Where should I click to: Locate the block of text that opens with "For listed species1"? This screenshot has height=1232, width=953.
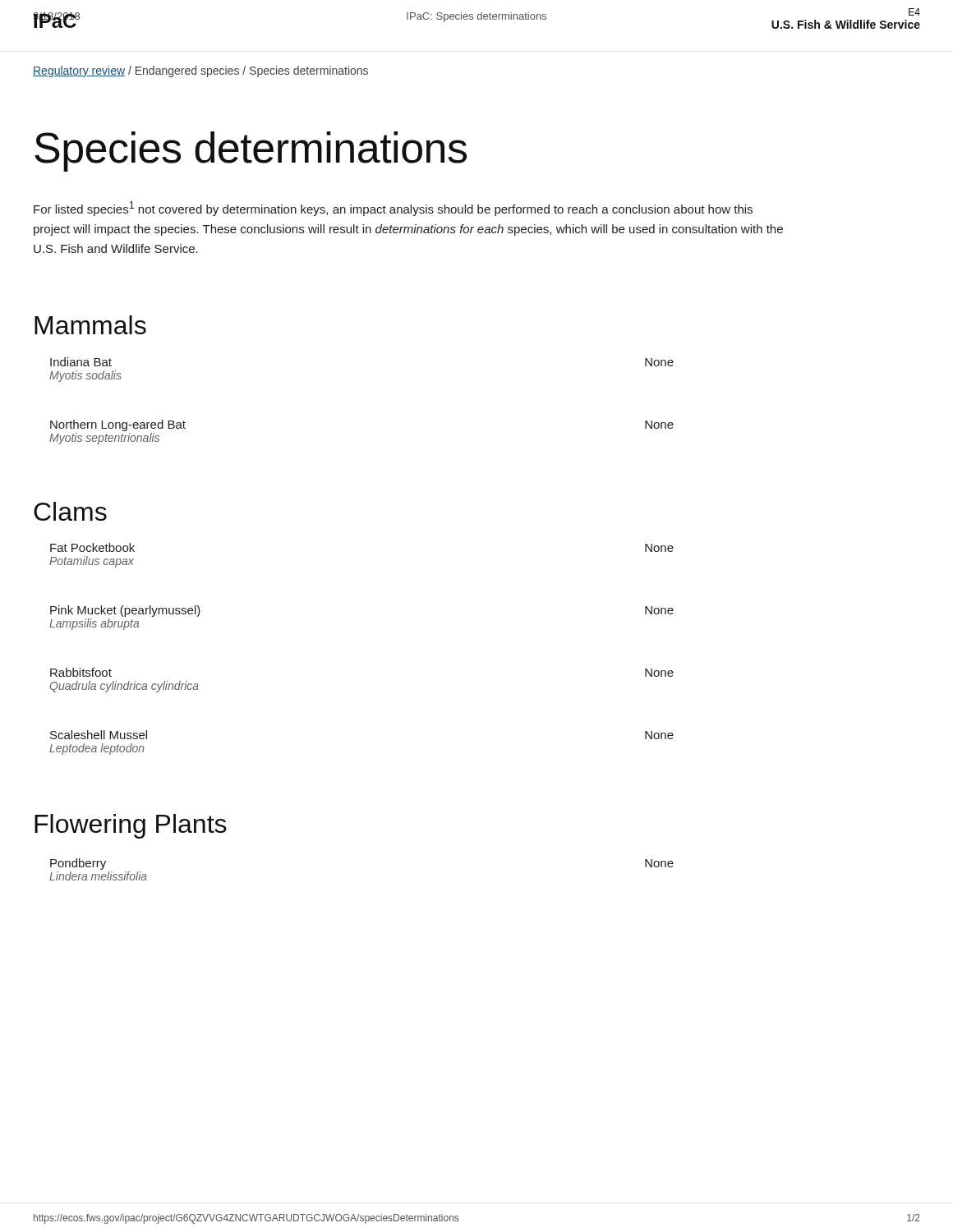pyautogui.click(x=408, y=227)
